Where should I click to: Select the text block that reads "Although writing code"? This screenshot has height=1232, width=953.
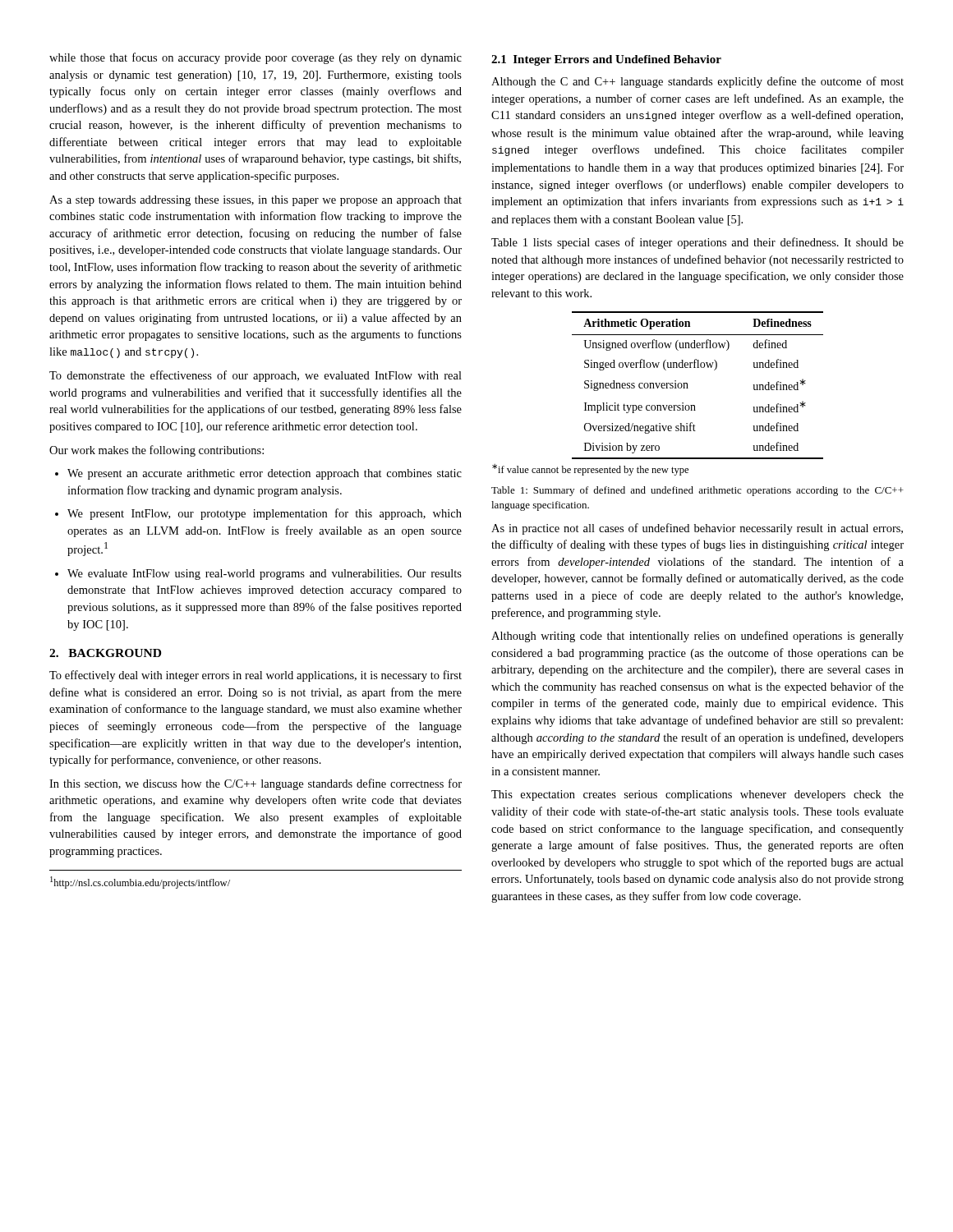[698, 704]
